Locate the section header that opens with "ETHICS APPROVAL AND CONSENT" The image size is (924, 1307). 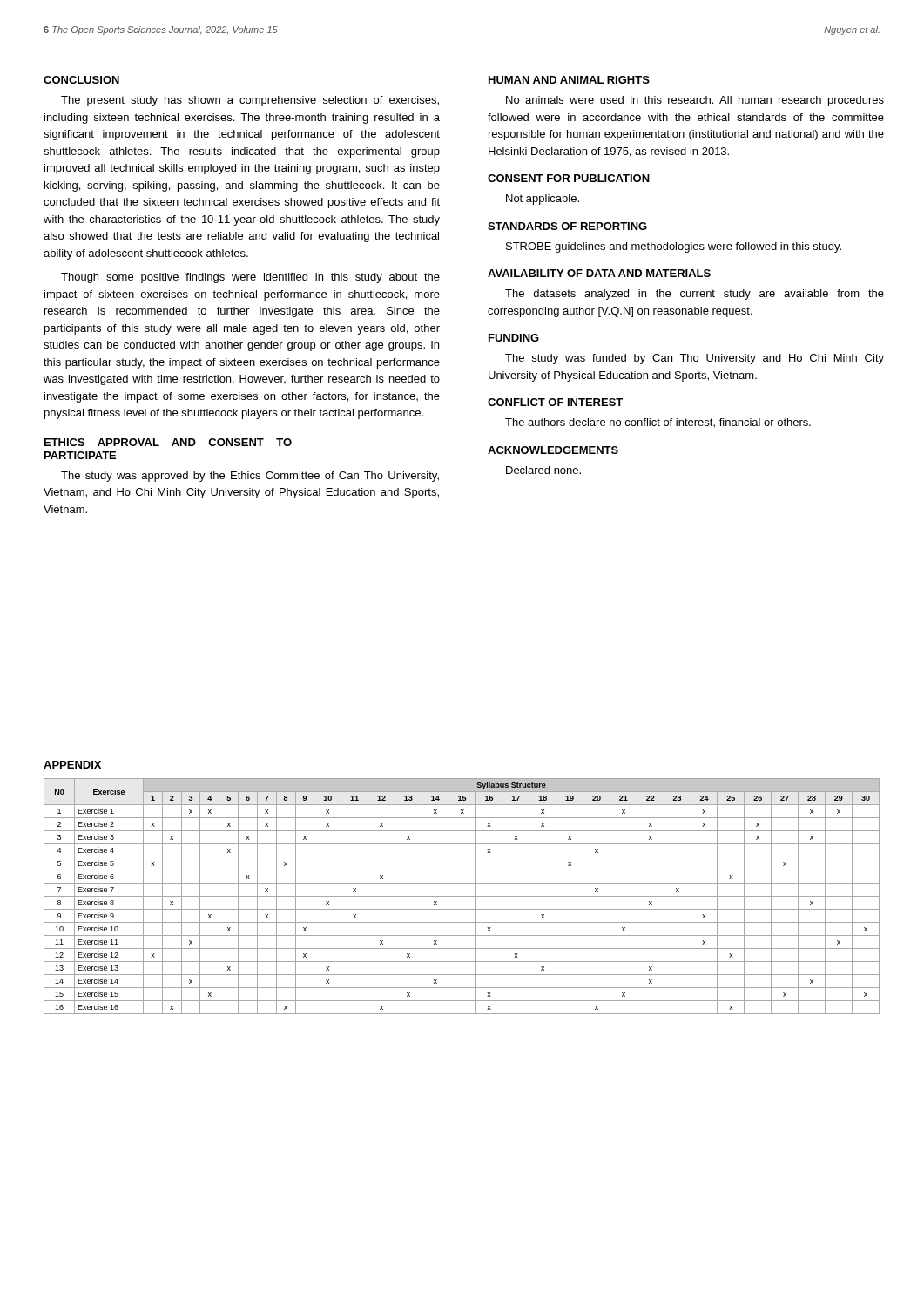pyautogui.click(x=168, y=448)
